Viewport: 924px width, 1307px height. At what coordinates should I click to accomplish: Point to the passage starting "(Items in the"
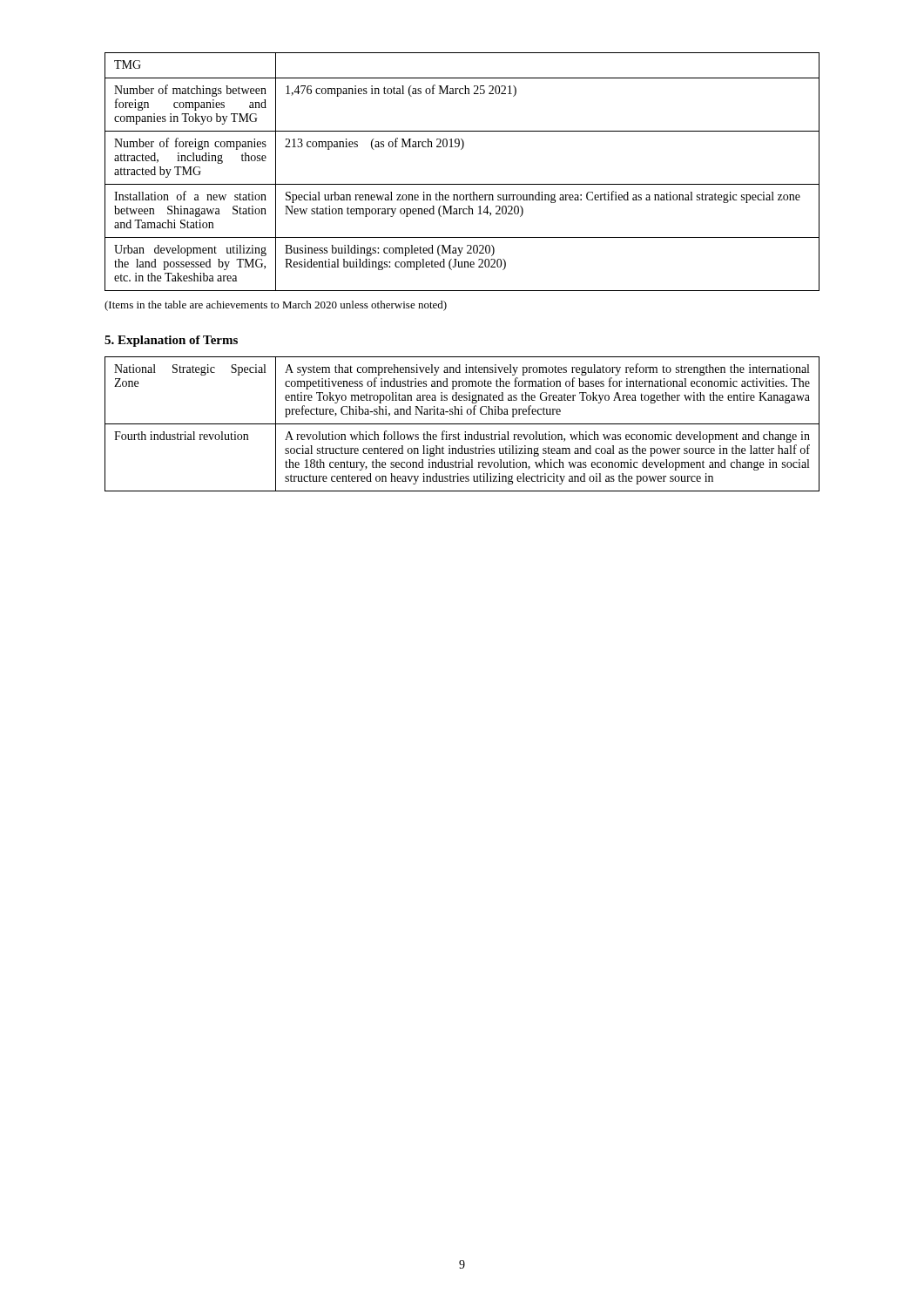tap(276, 305)
